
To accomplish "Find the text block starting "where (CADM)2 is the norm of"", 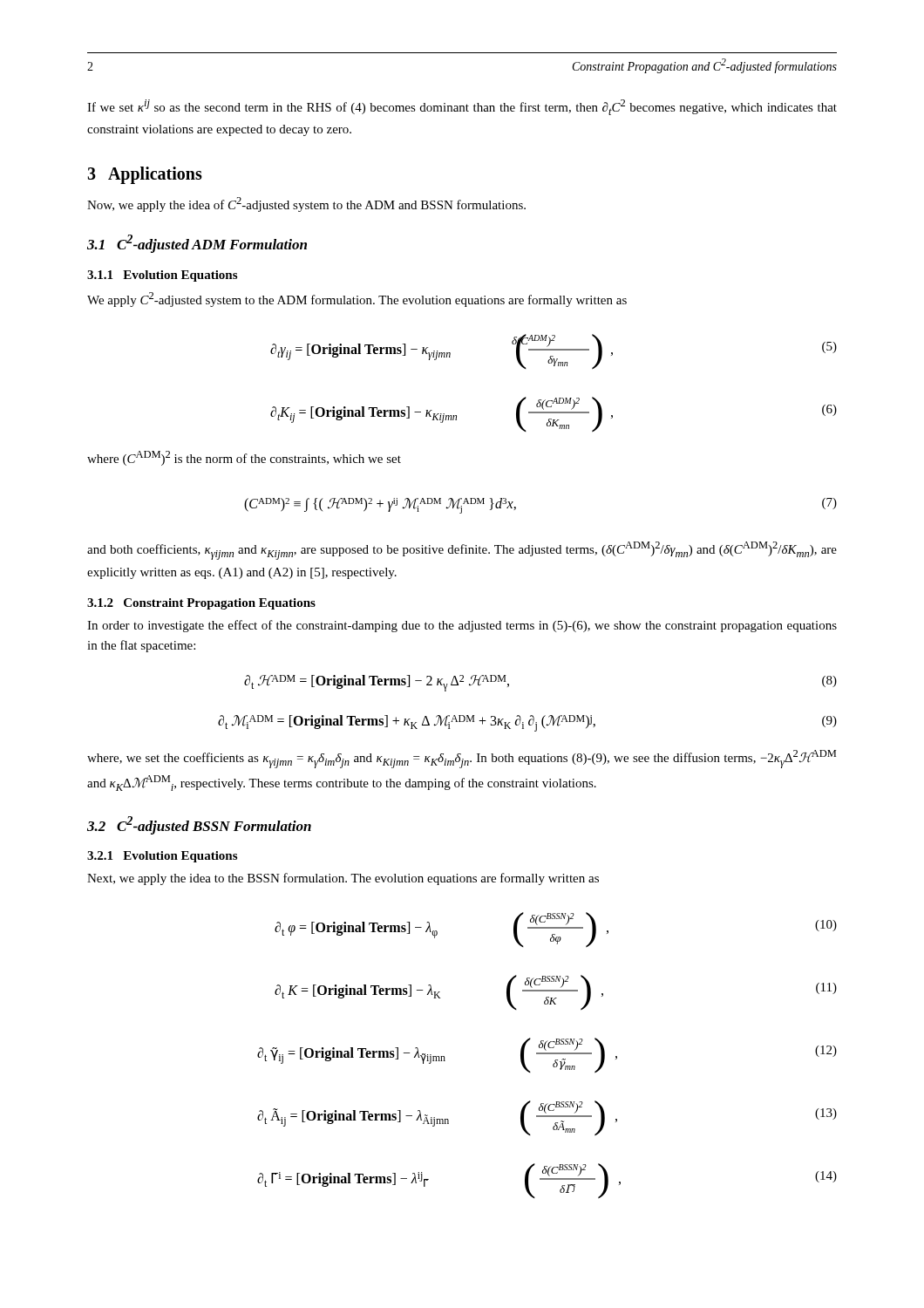I will point(244,457).
